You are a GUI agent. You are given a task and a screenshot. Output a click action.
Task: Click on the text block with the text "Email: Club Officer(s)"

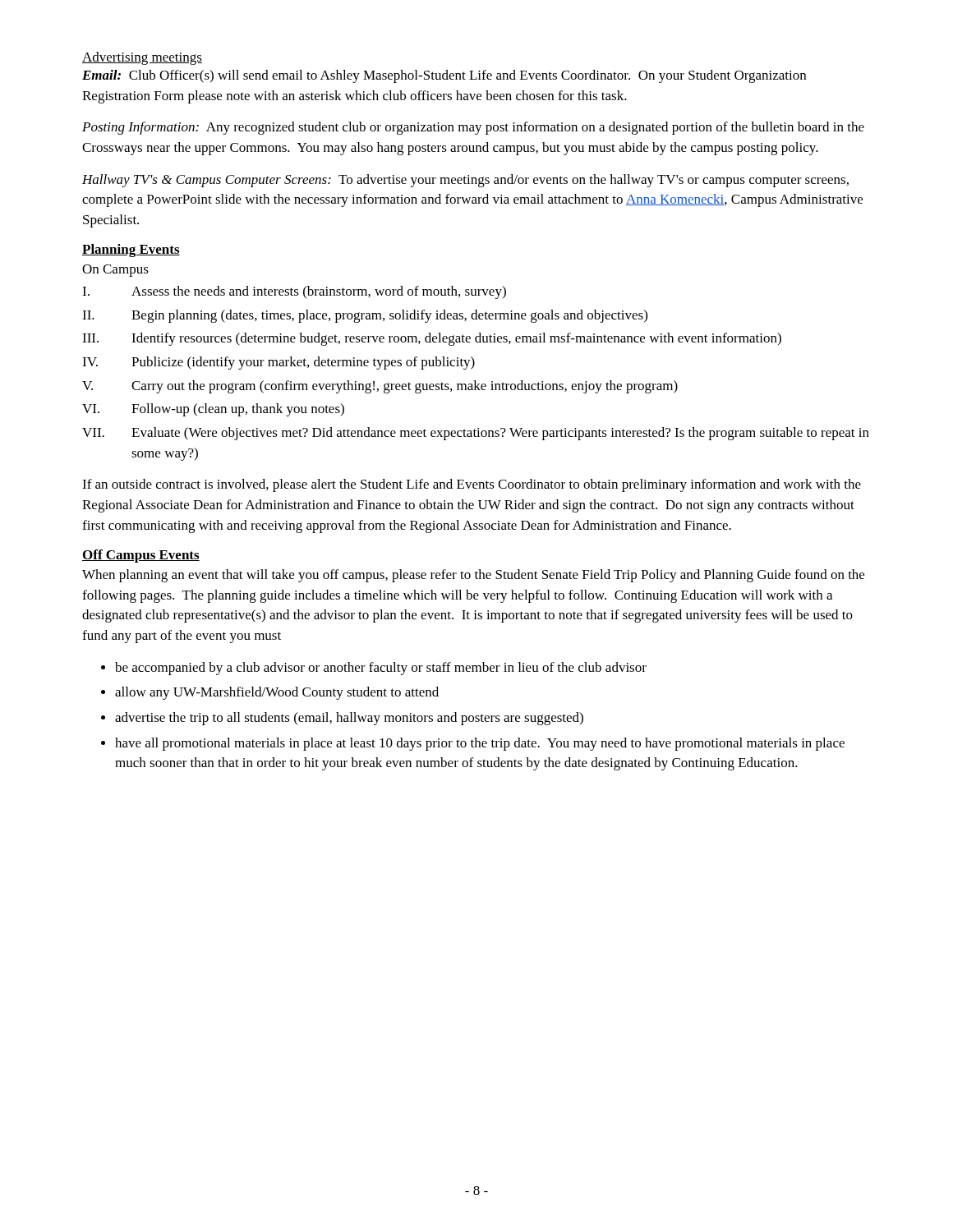tap(476, 86)
